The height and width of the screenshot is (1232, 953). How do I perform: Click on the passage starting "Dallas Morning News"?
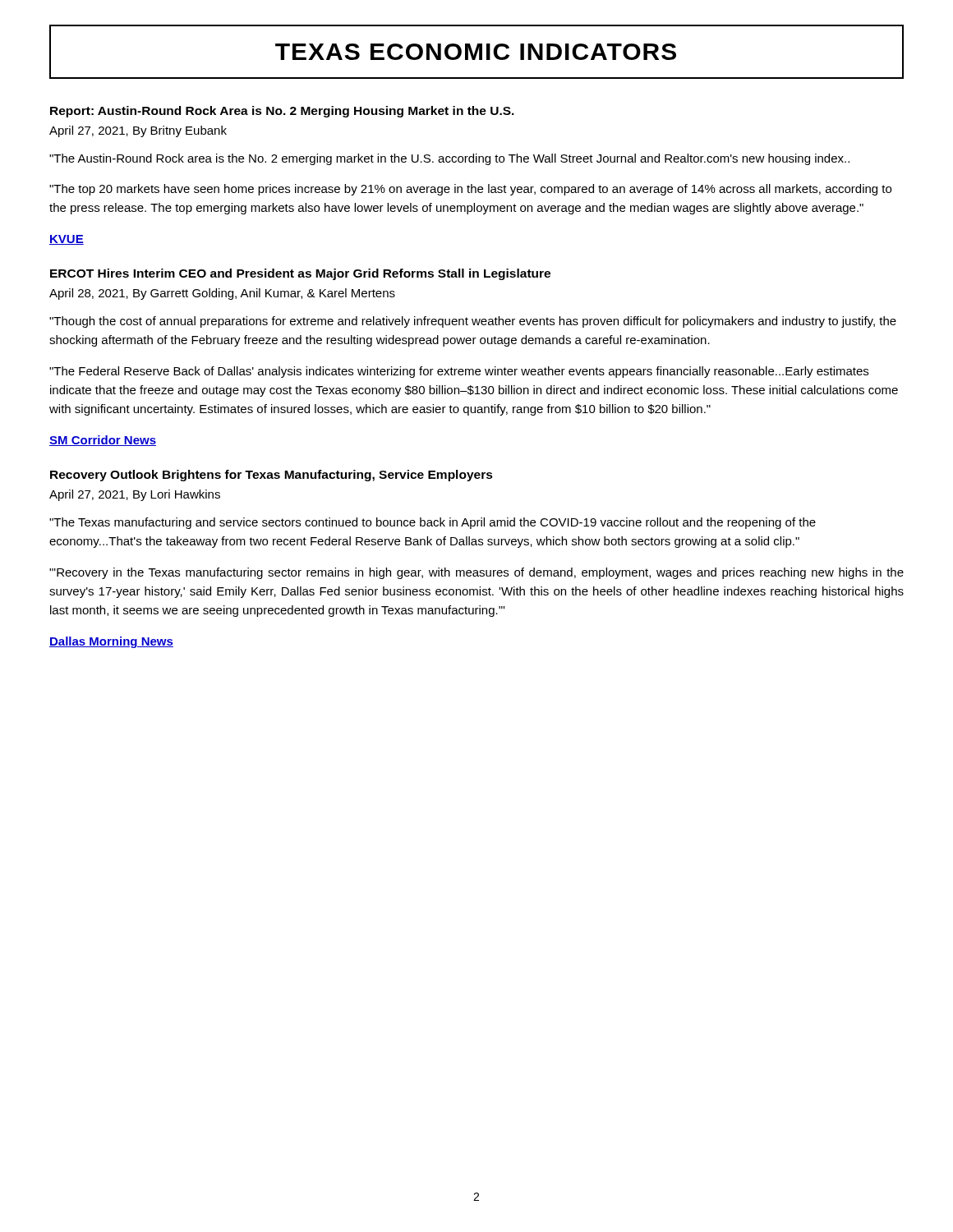(111, 641)
